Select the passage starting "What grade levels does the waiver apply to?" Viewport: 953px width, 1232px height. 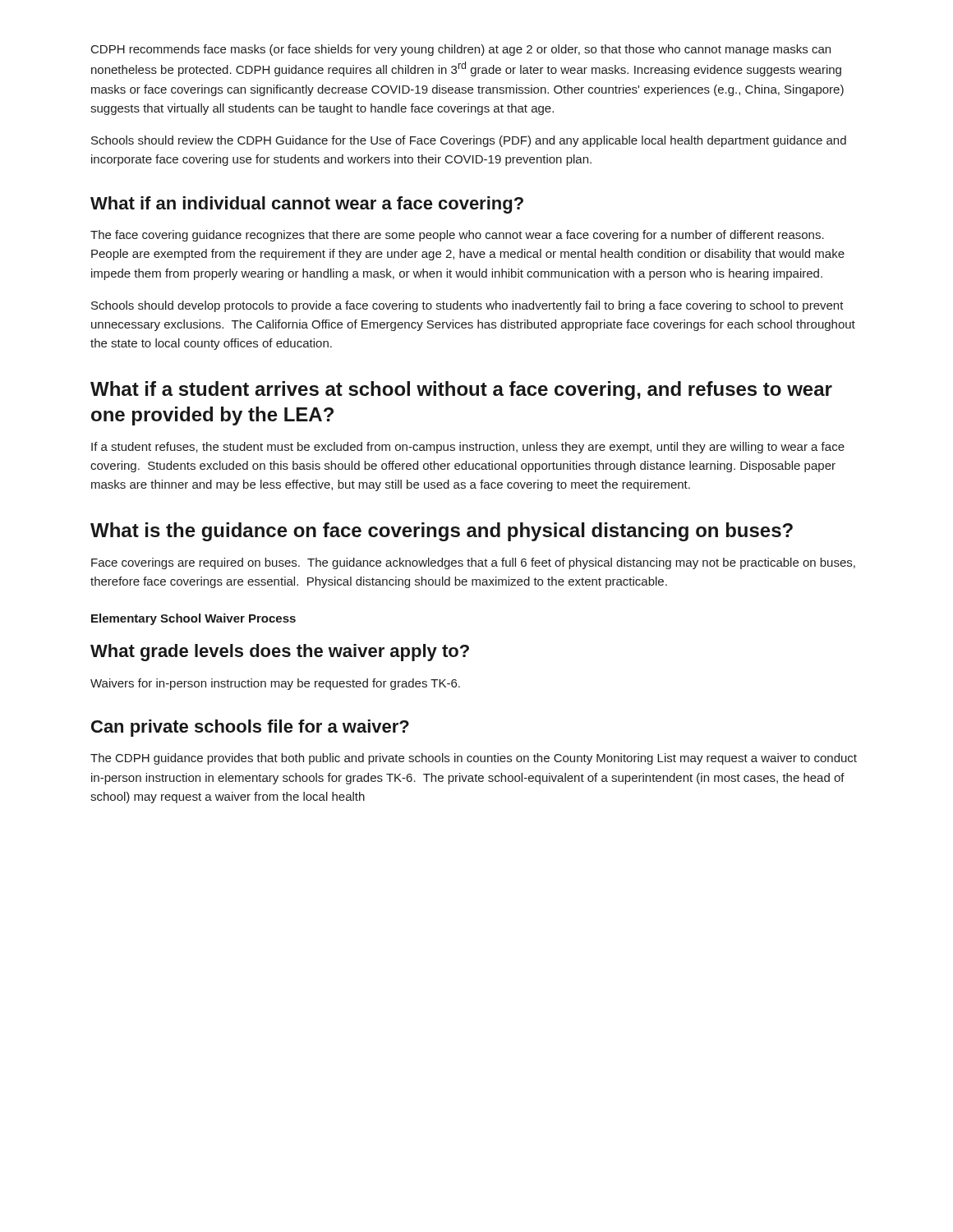tap(280, 651)
